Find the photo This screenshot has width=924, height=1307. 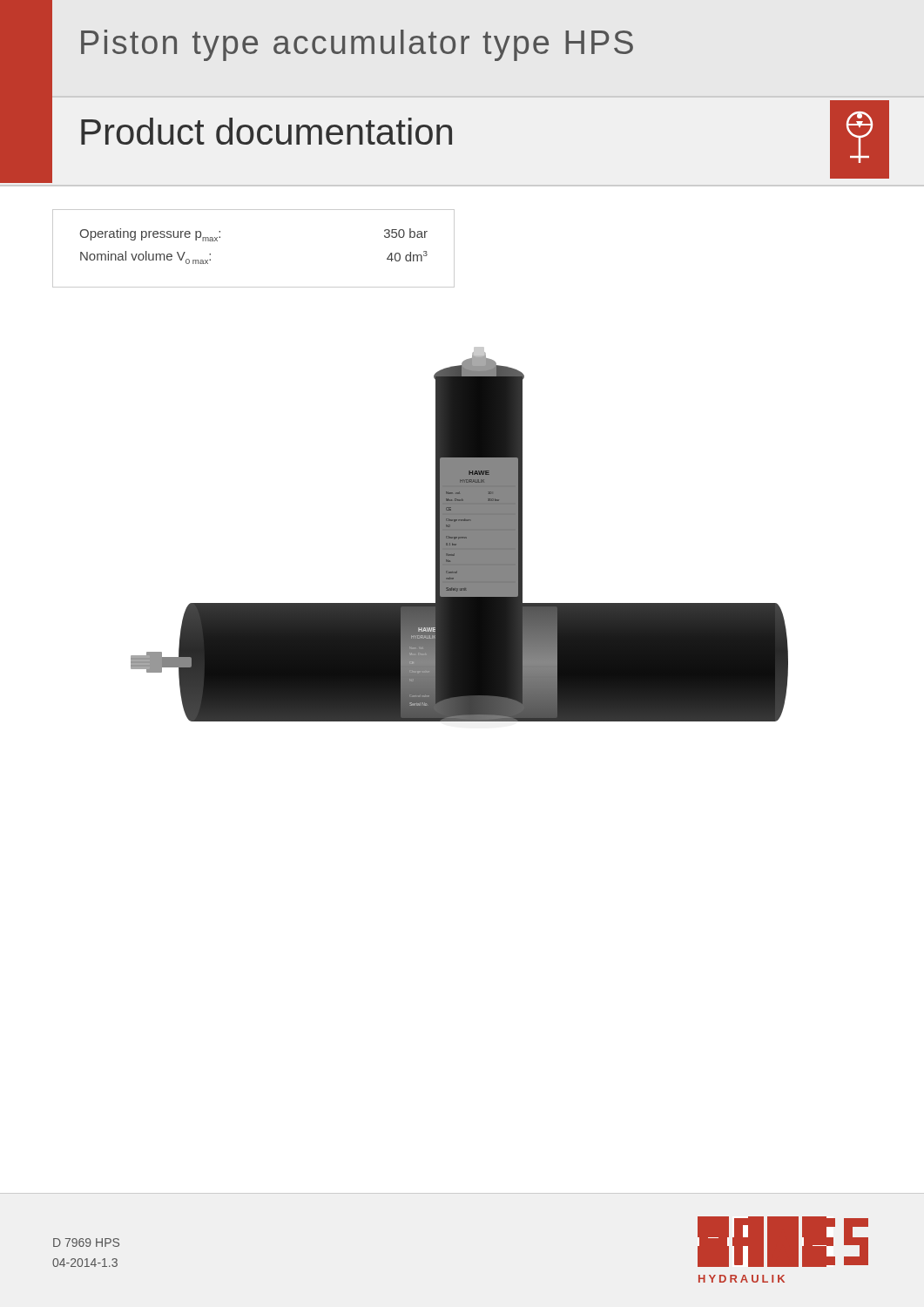[462, 584]
